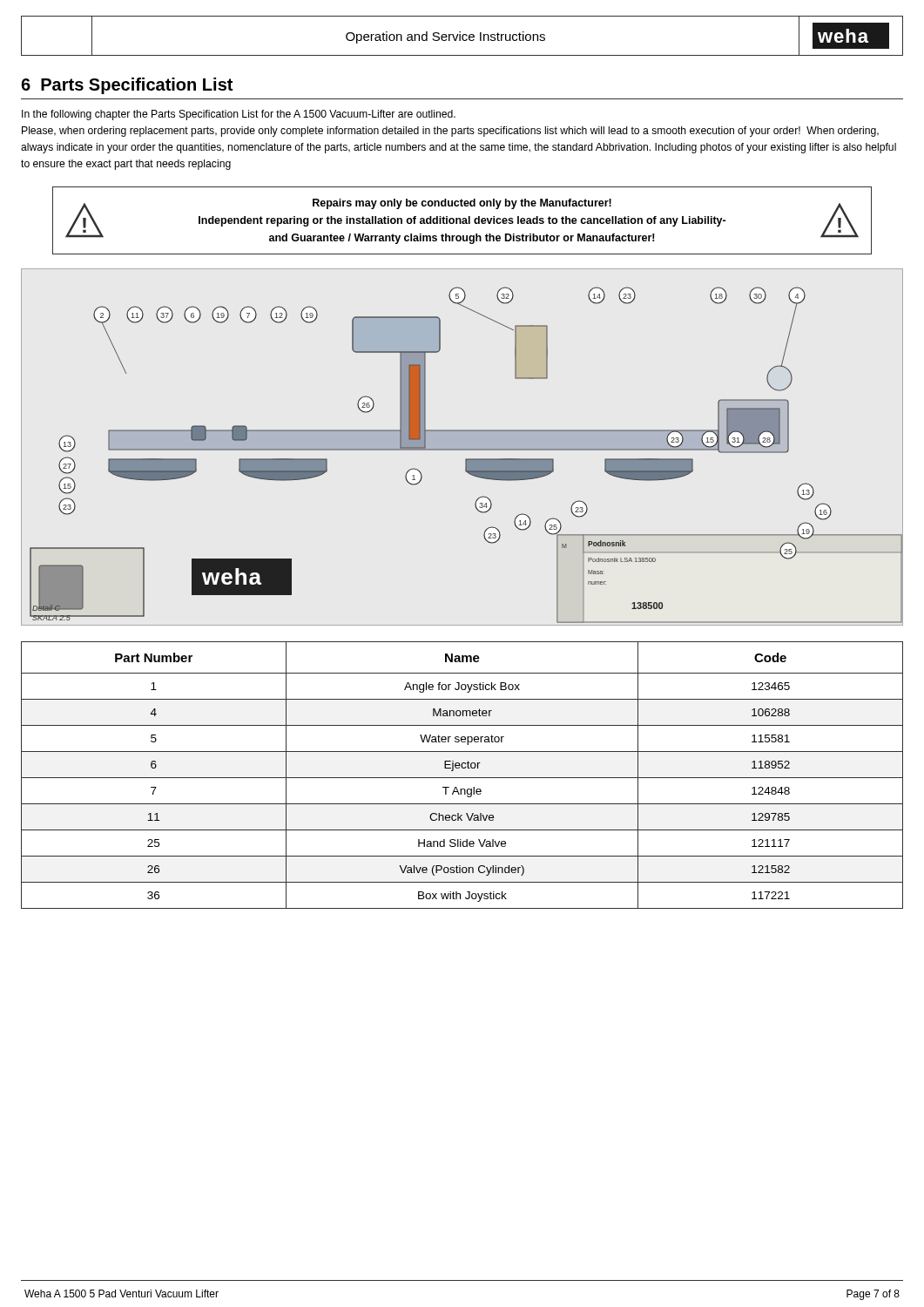Locate the engineering diagram
The image size is (924, 1307).
click(x=462, y=447)
